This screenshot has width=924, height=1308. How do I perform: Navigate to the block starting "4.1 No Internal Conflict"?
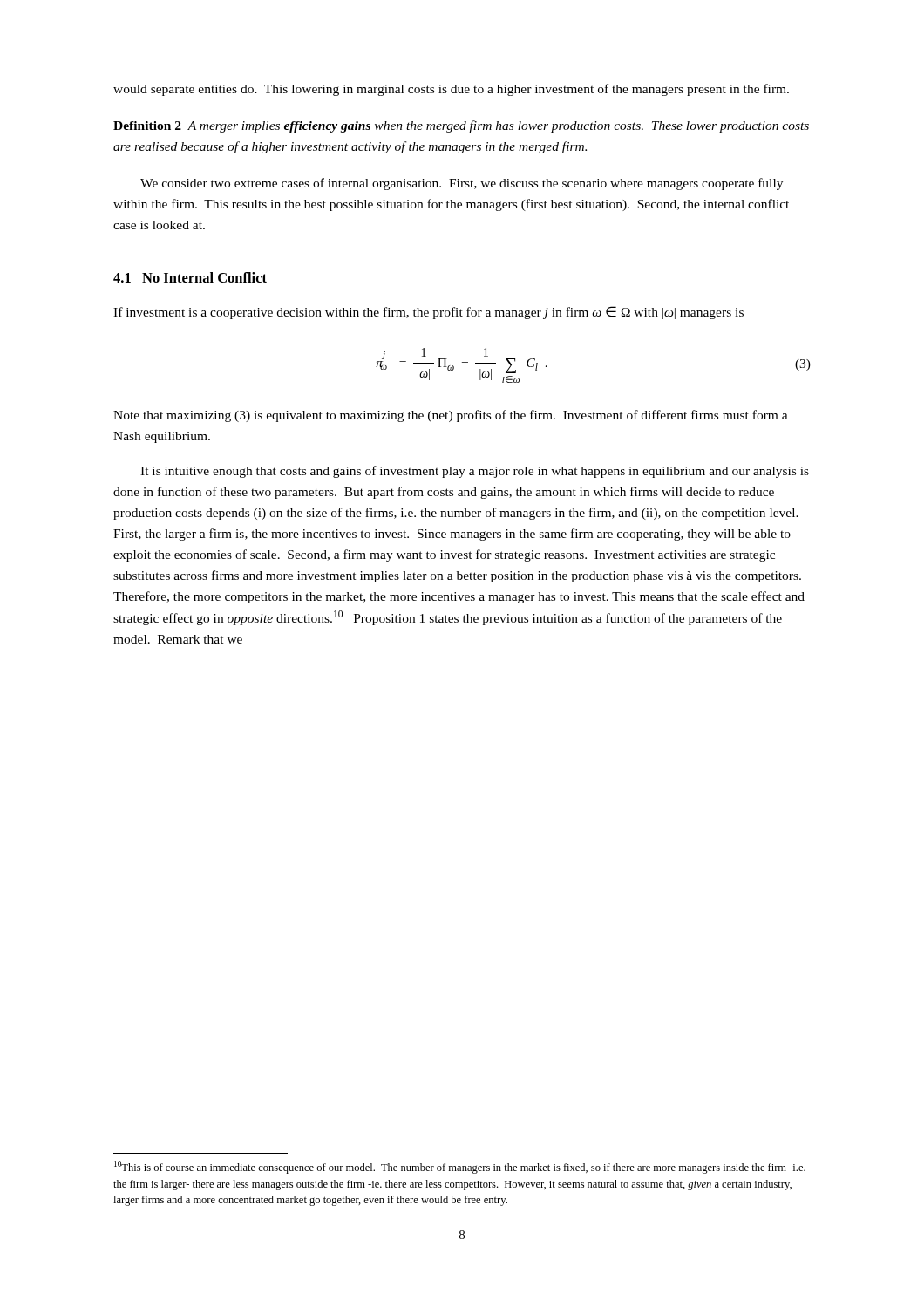tap(190, 278)
